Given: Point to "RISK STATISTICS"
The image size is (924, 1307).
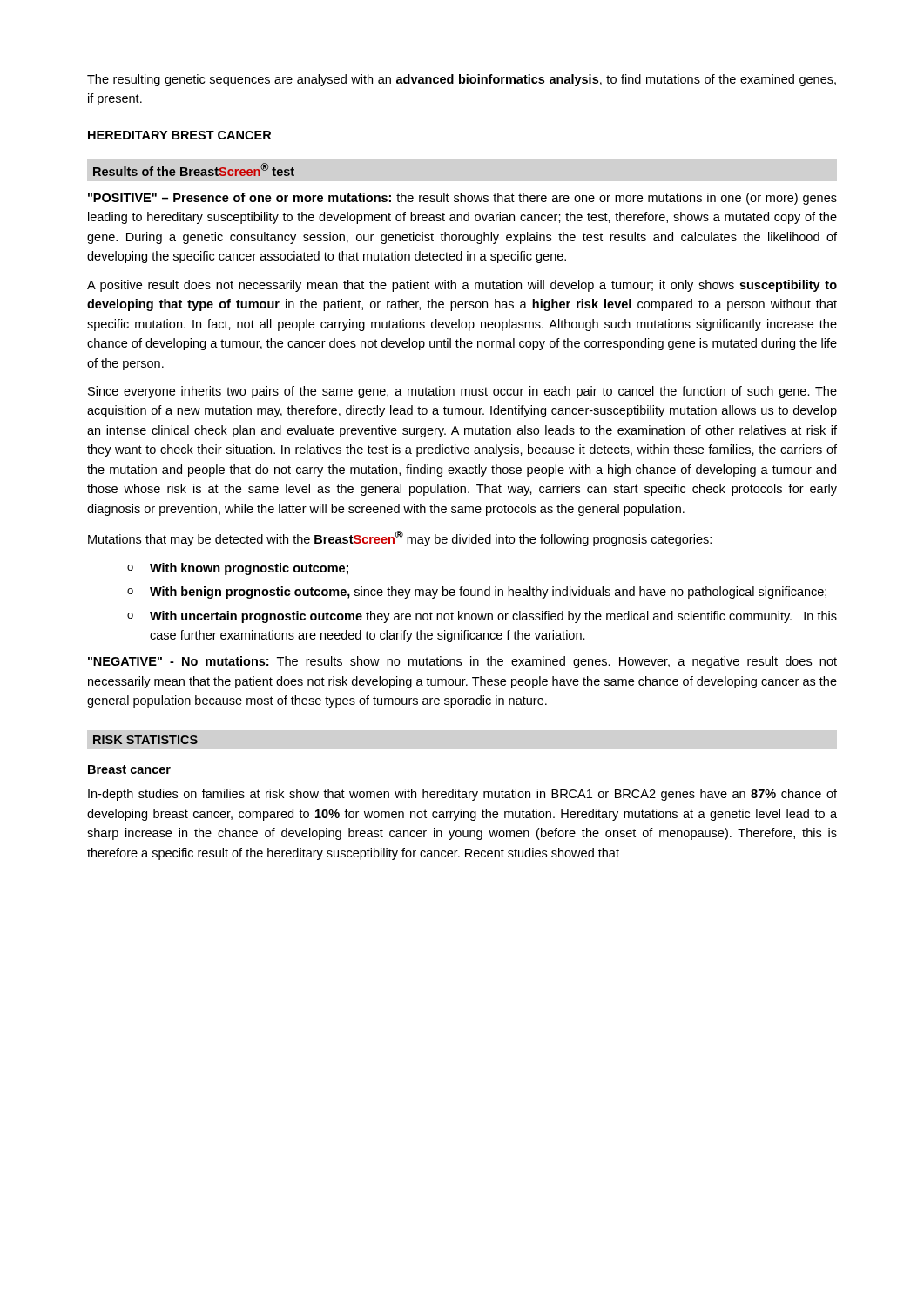Looking at the screenshot, I should coord(145,740).
